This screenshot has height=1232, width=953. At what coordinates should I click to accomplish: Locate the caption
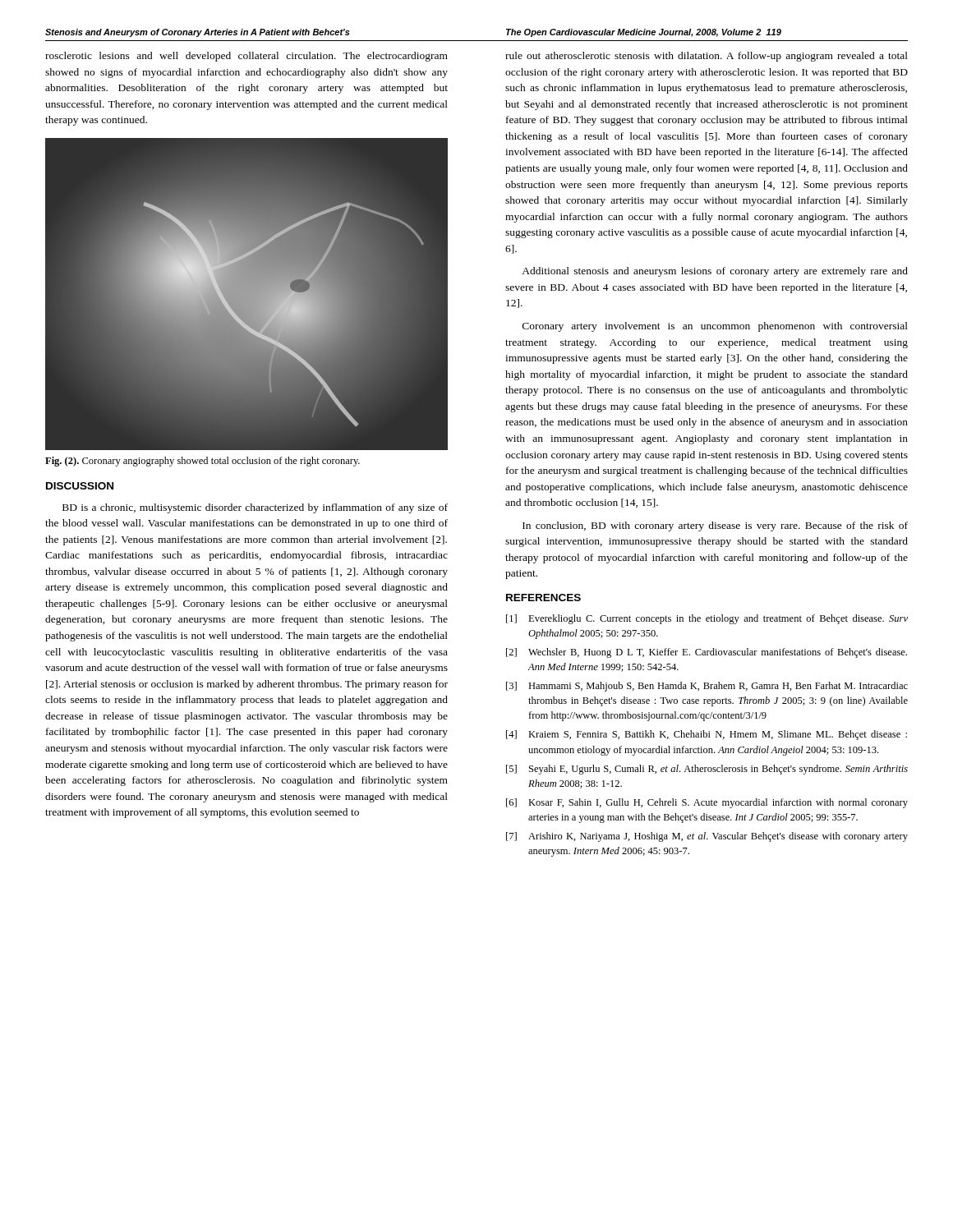pos(203,461)
